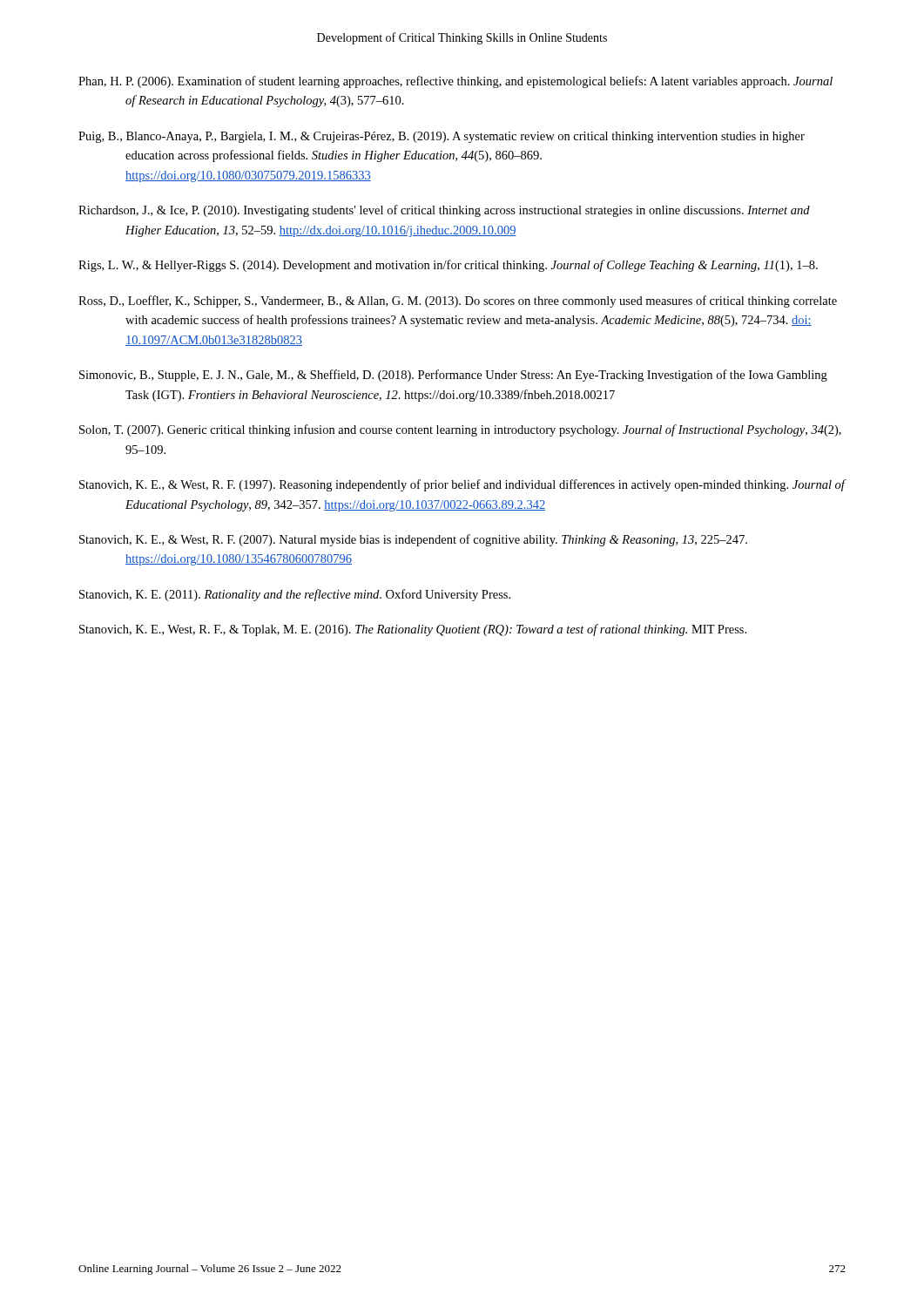This screenshot has width=924, height=1307.
Task: Point to the passage starting "Richardson, J., & Ice,"
Action: [444, 220]
